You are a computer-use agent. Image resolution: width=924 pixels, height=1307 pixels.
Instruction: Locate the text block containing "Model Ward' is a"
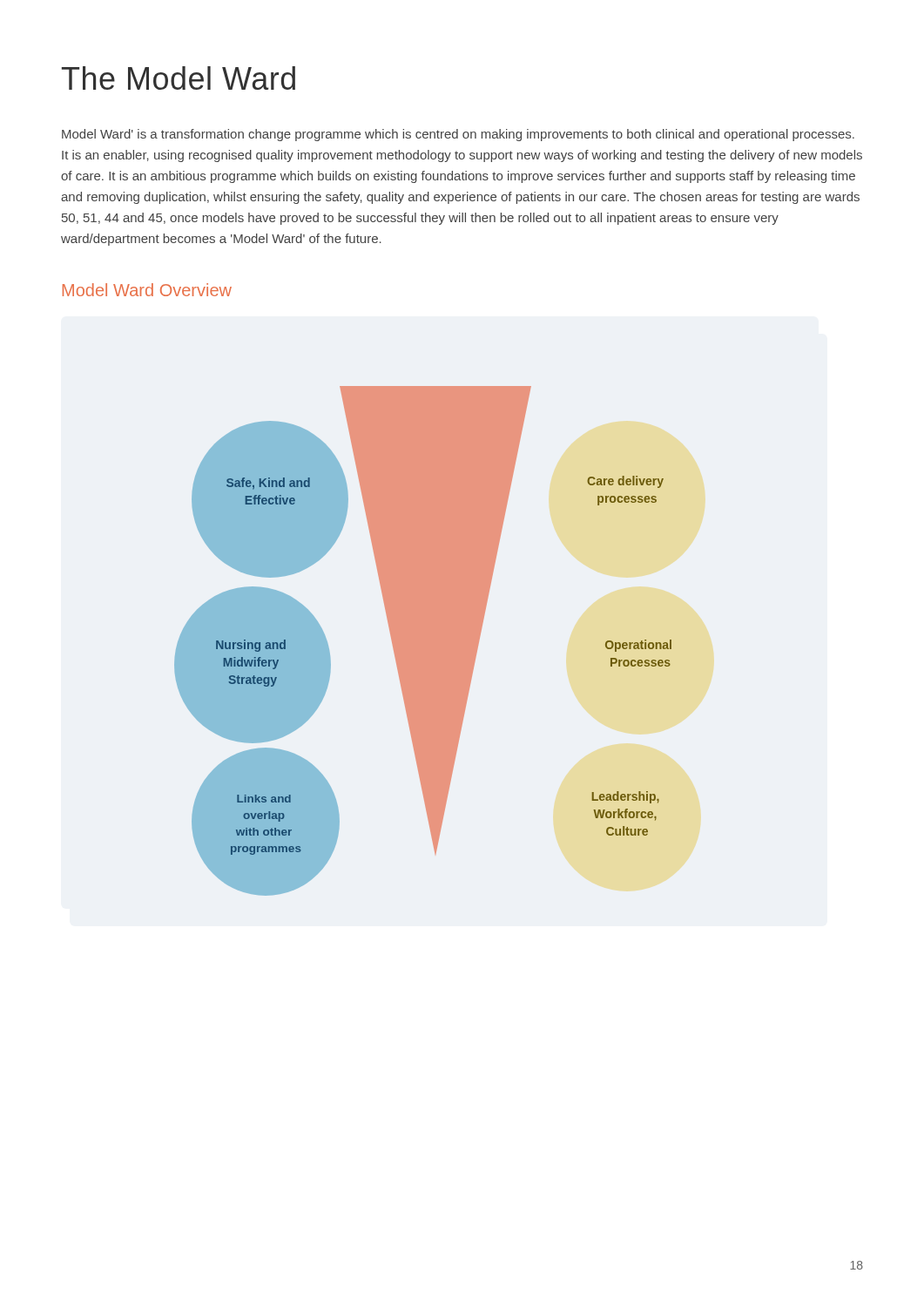point(462,186)
